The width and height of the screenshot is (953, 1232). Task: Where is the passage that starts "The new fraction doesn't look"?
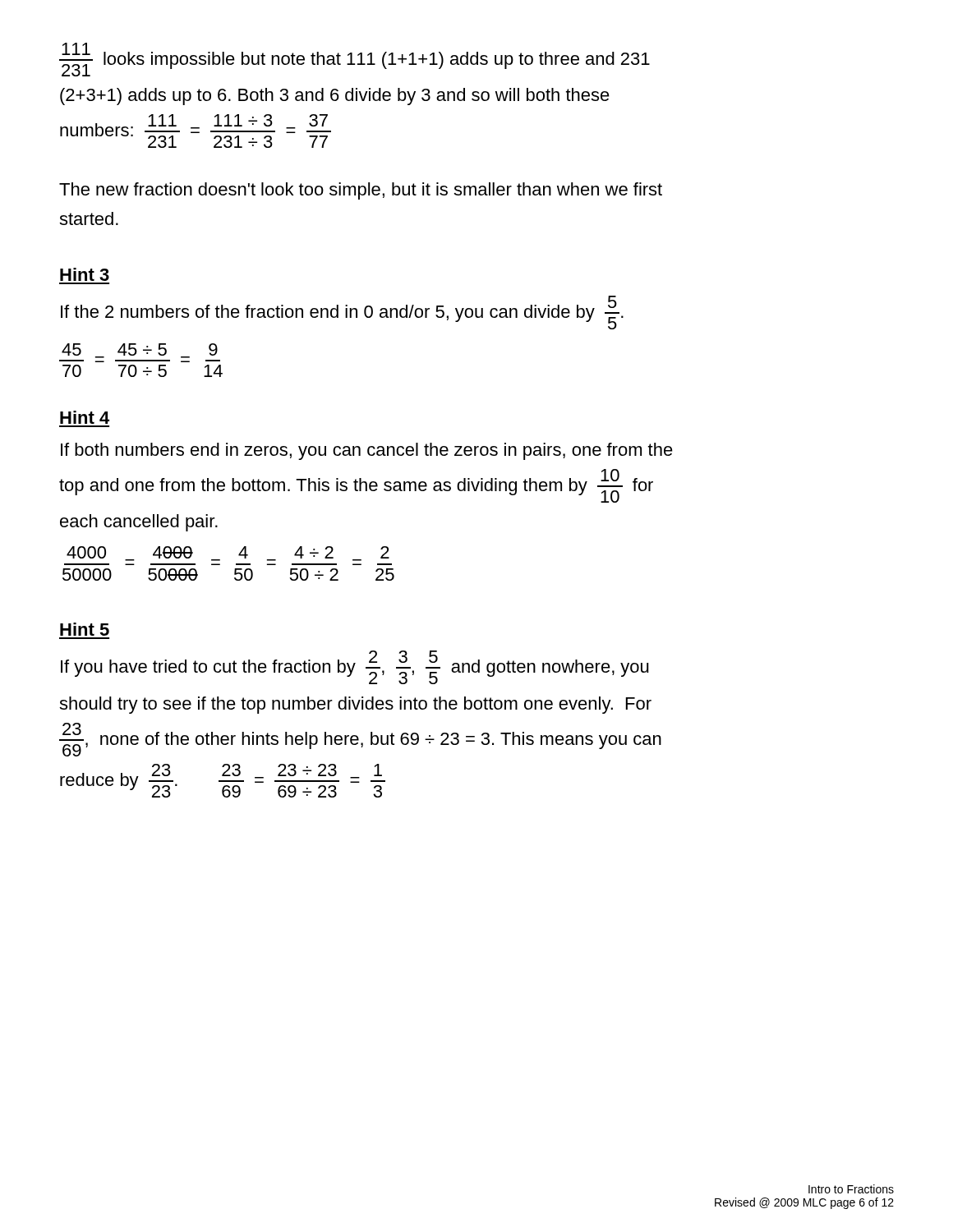click(x=361, y=204)
